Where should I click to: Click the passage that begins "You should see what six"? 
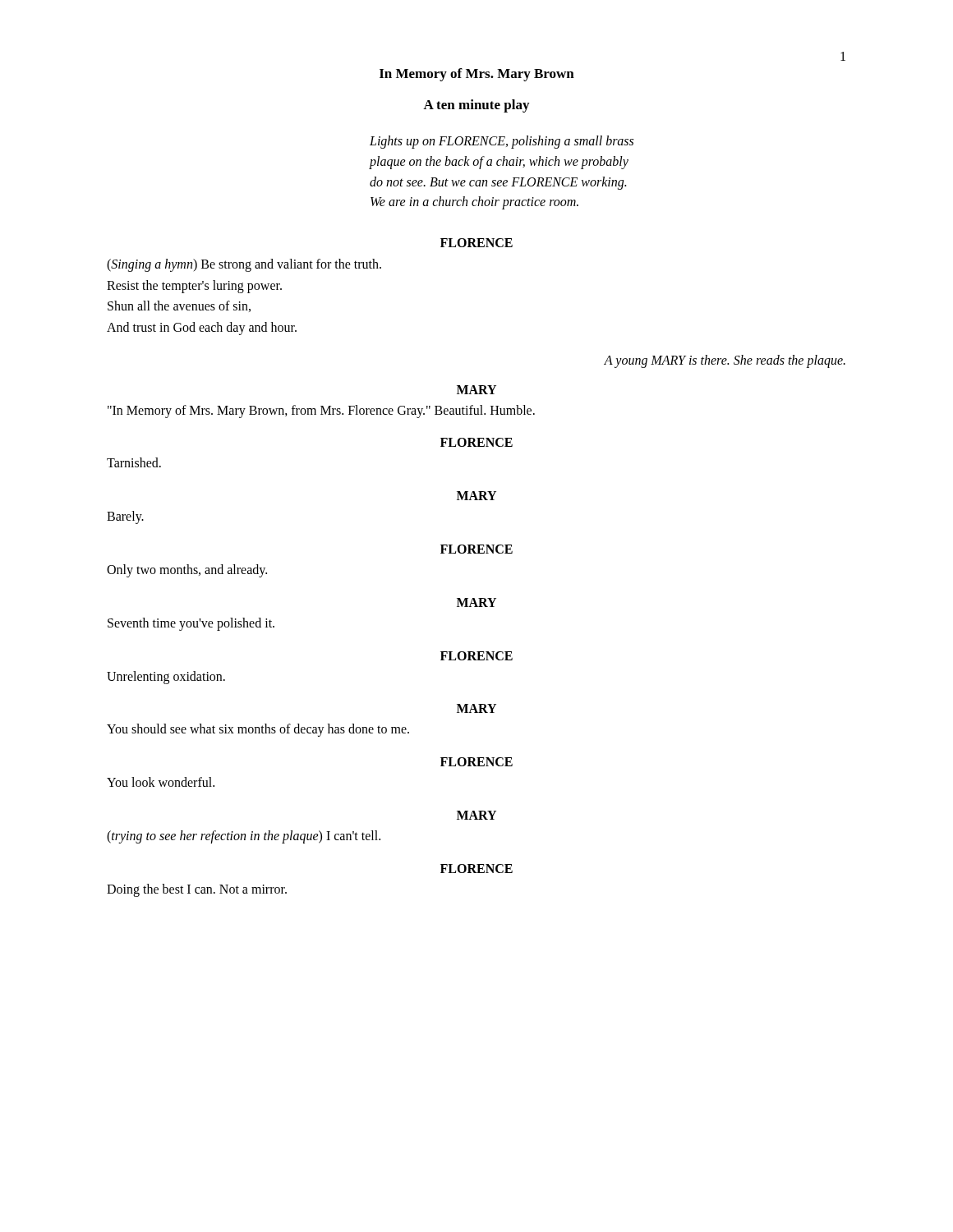click(258, 729)
